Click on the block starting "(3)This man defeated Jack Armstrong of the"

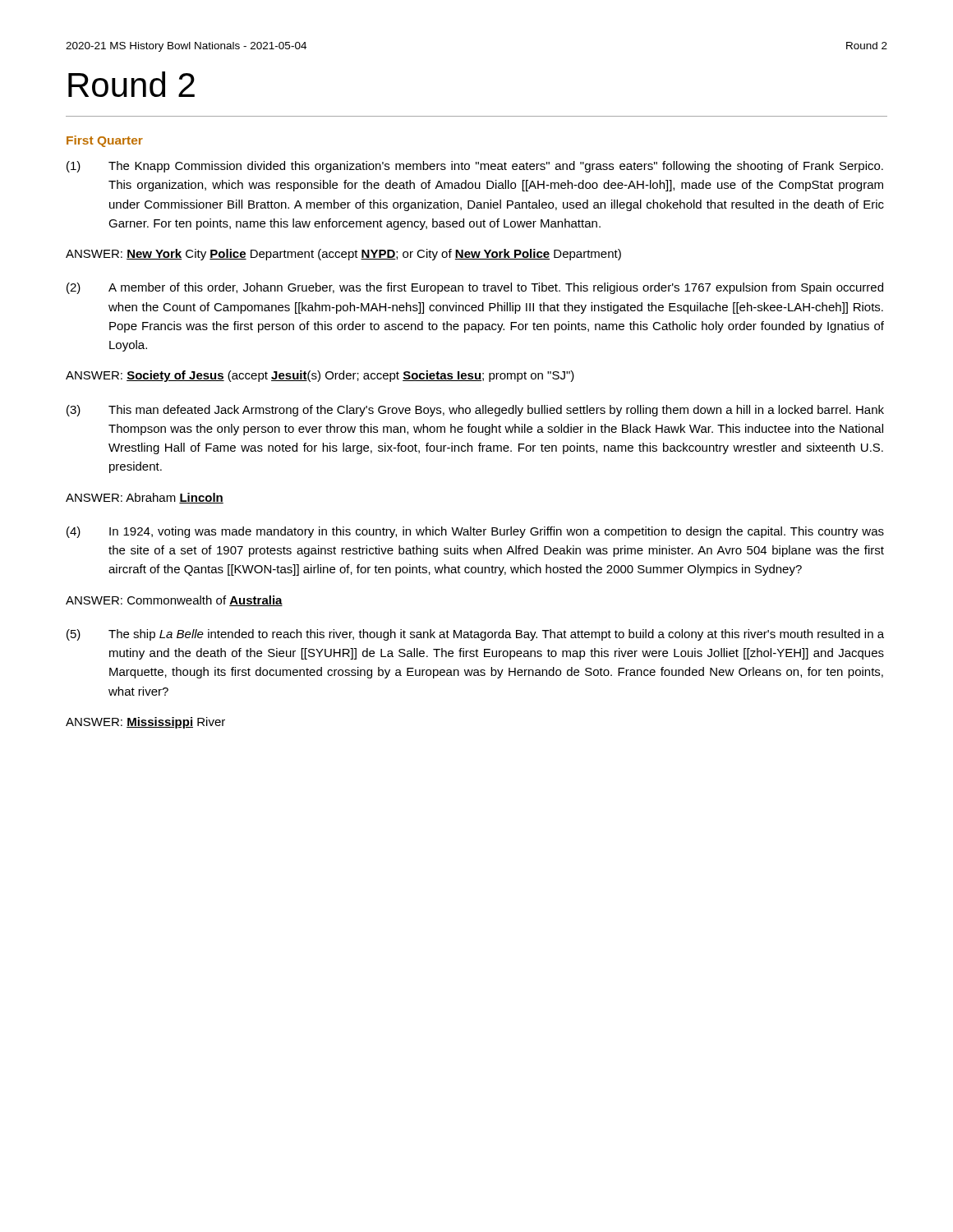tap(476, 438)
